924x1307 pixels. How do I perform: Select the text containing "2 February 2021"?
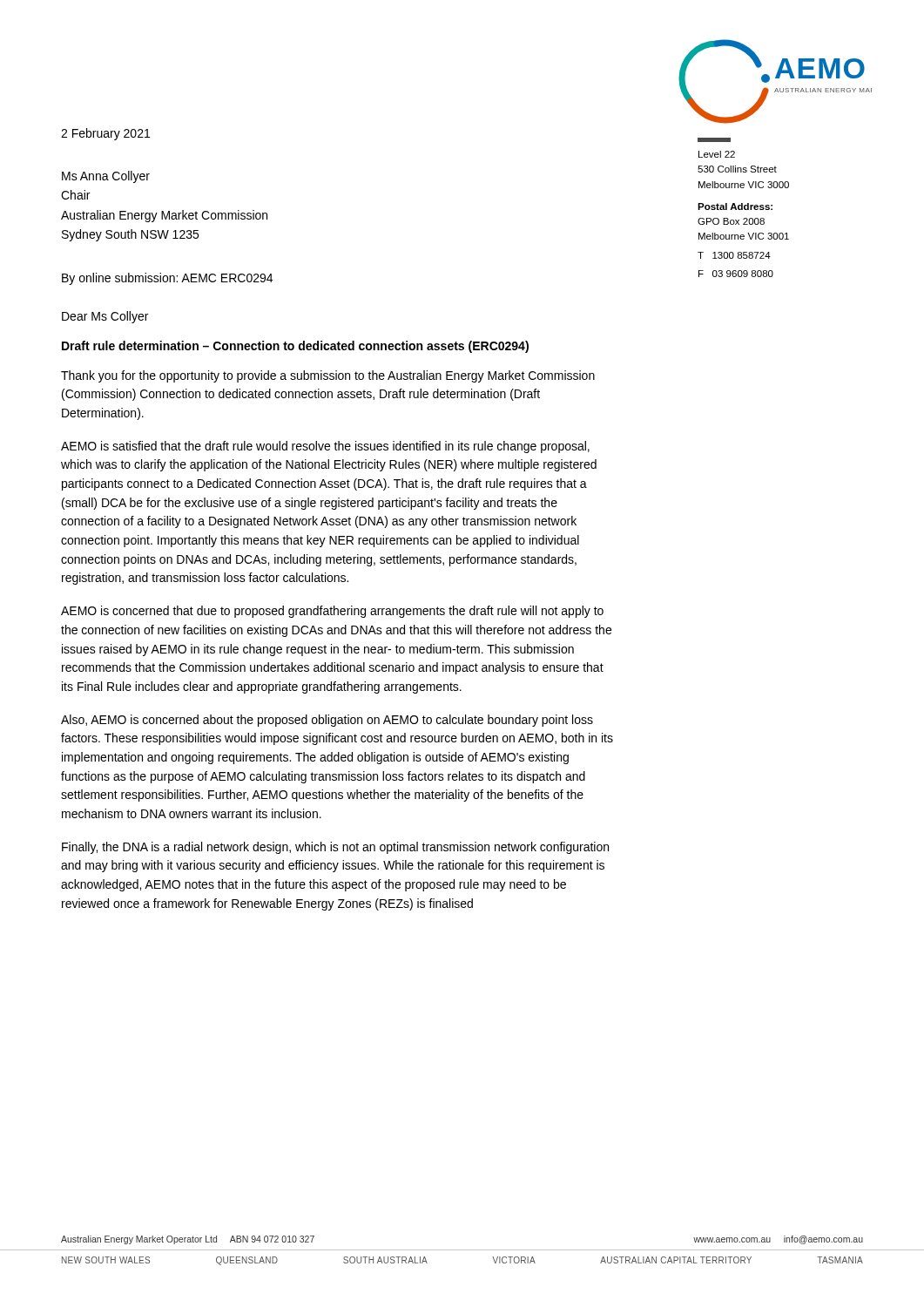tap(106, 133)
